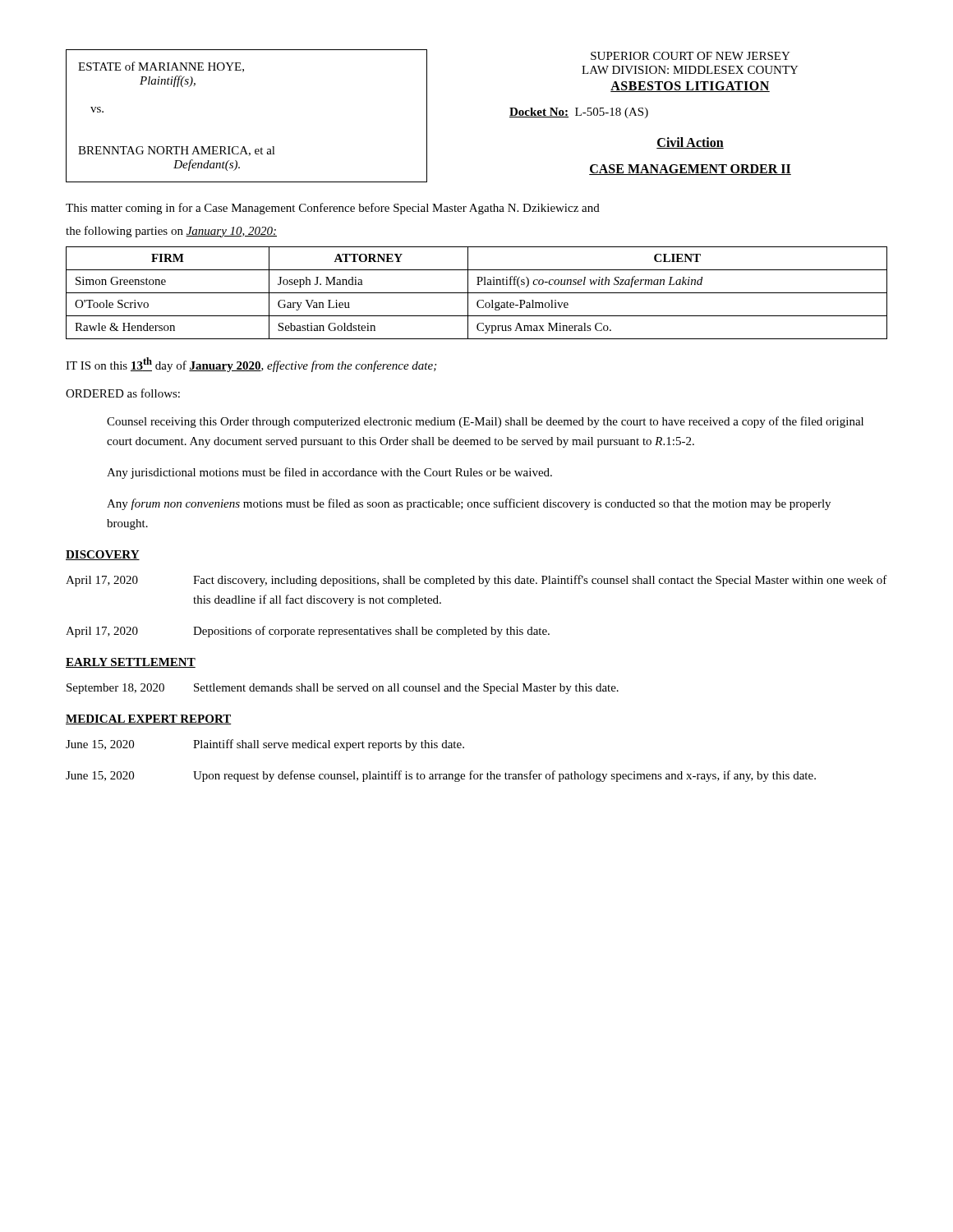Select the text block that says "Any forum non conveniens motions must be"
This screenshot has width=953, height=1232.
point(469,513)
